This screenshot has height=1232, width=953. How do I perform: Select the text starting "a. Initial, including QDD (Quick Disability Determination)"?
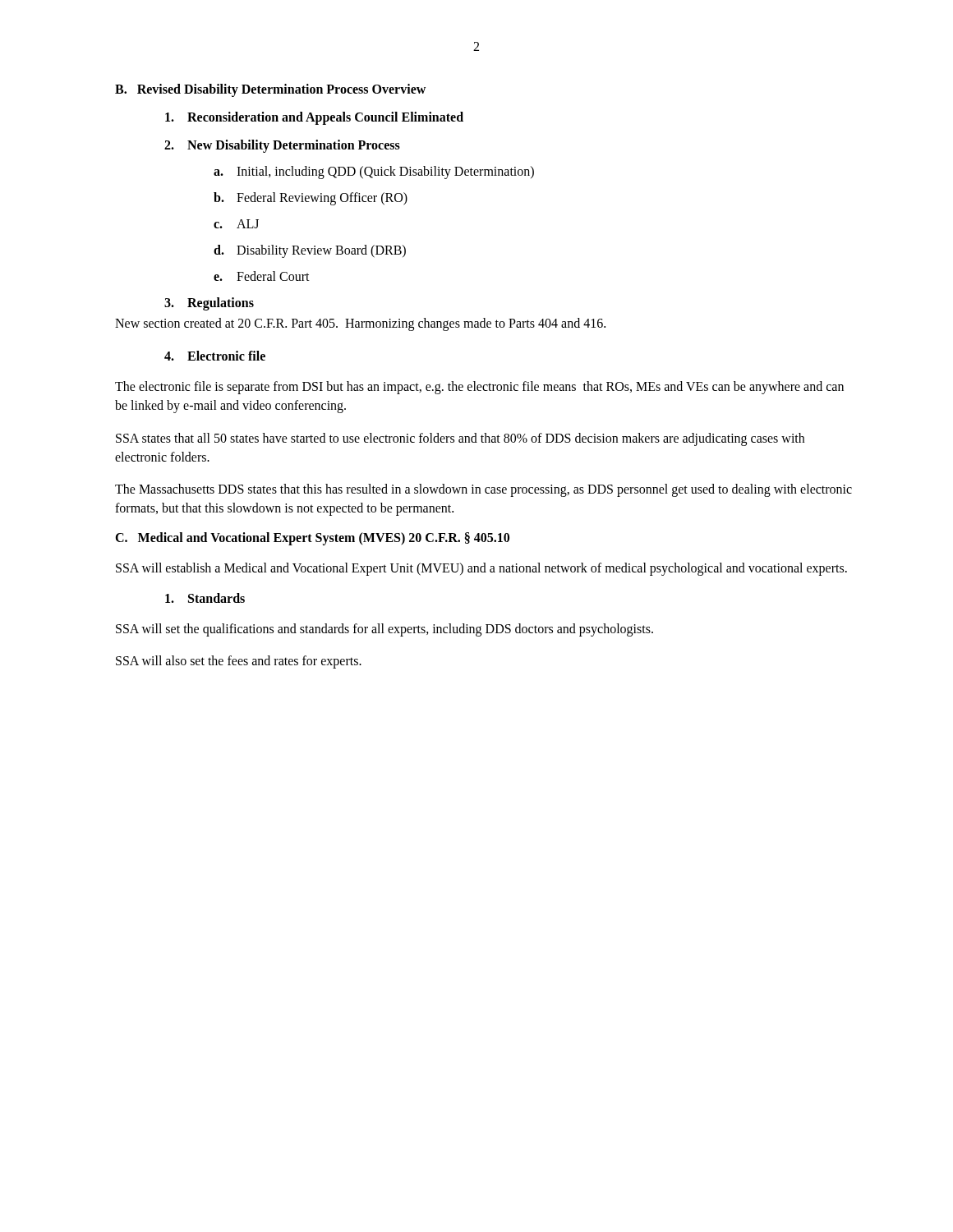pyautogui.click(x=534, y=172)
